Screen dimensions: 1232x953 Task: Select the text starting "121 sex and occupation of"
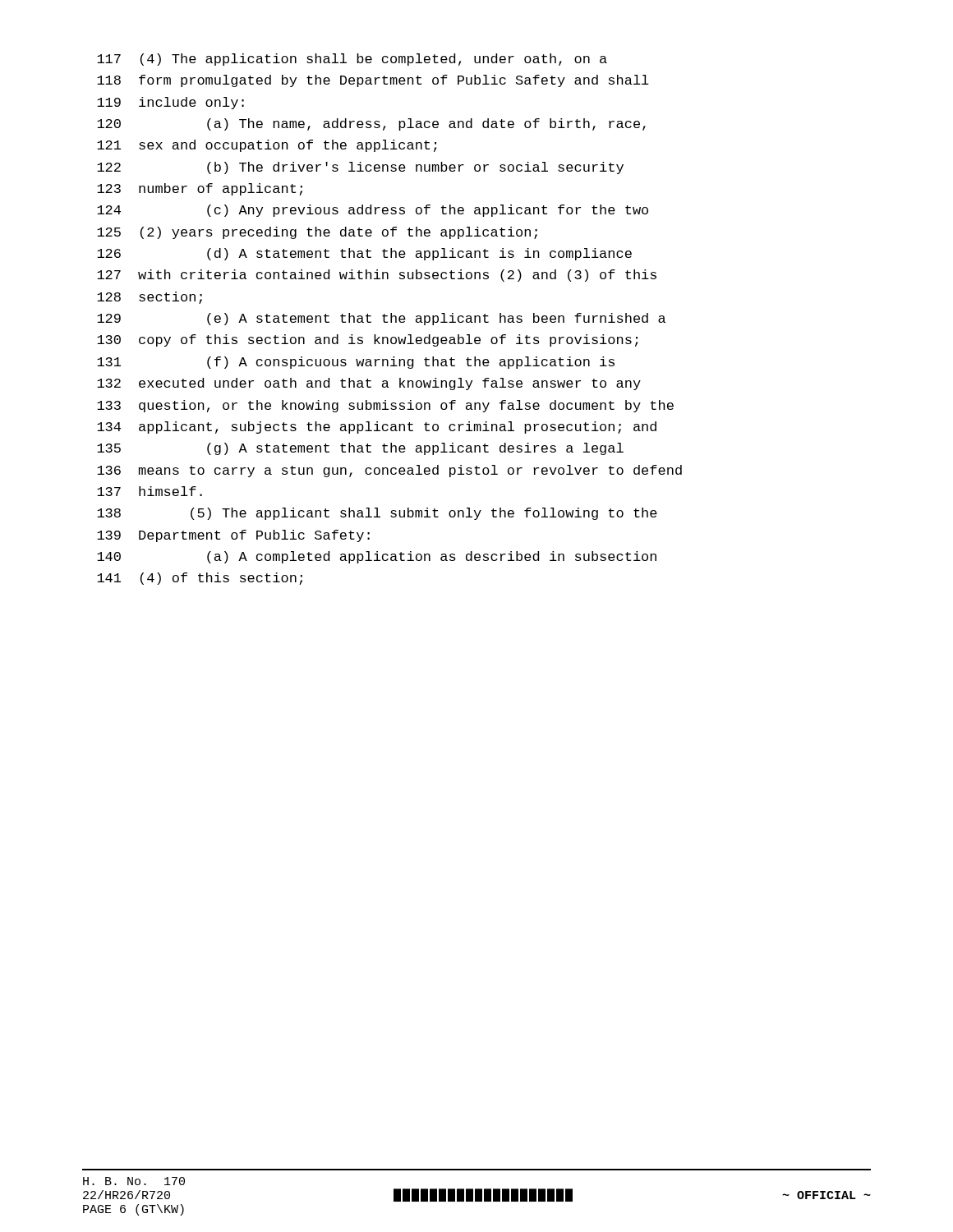(x=267, y=146)
